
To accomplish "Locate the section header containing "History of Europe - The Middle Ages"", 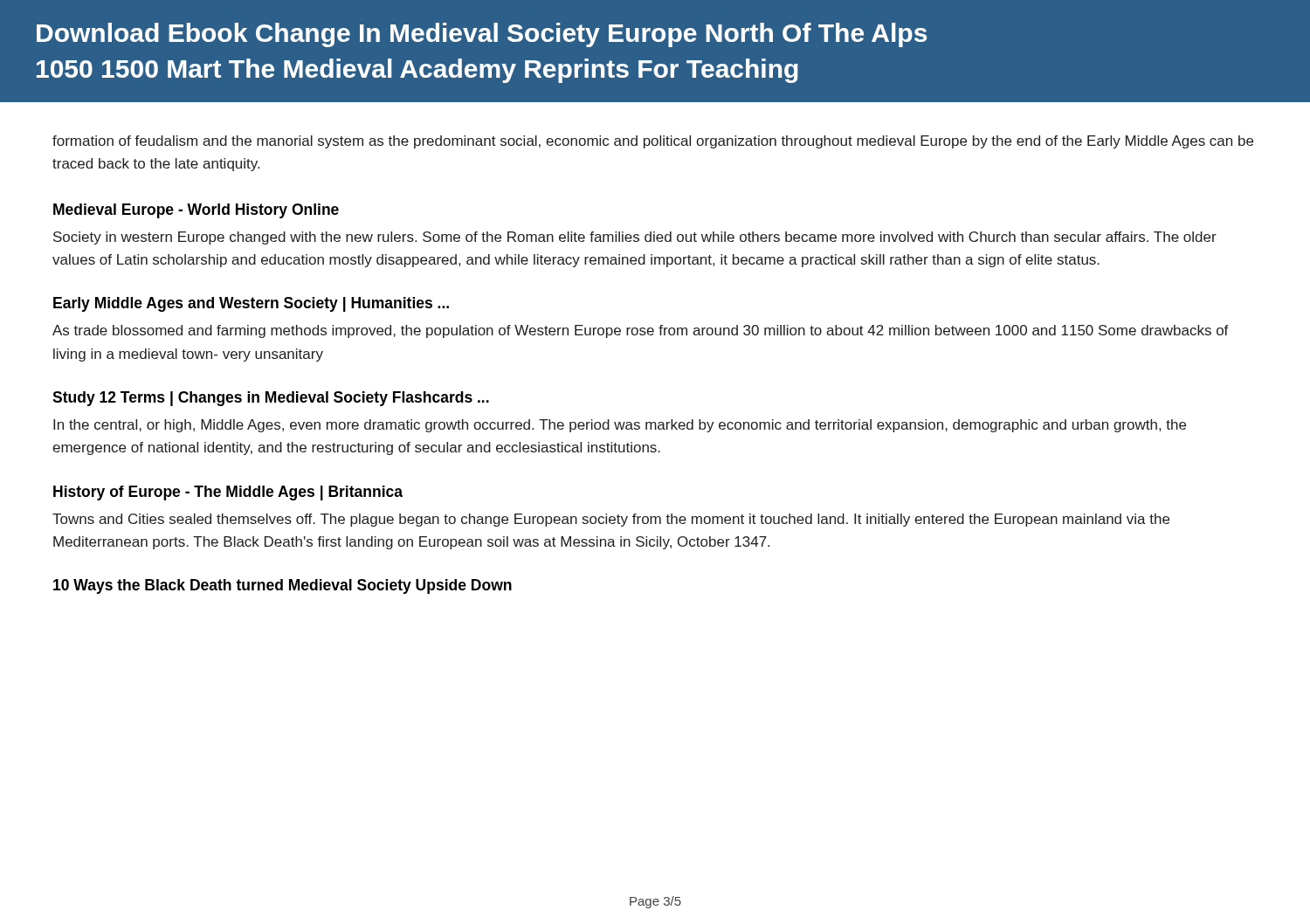I will point(227,491).
